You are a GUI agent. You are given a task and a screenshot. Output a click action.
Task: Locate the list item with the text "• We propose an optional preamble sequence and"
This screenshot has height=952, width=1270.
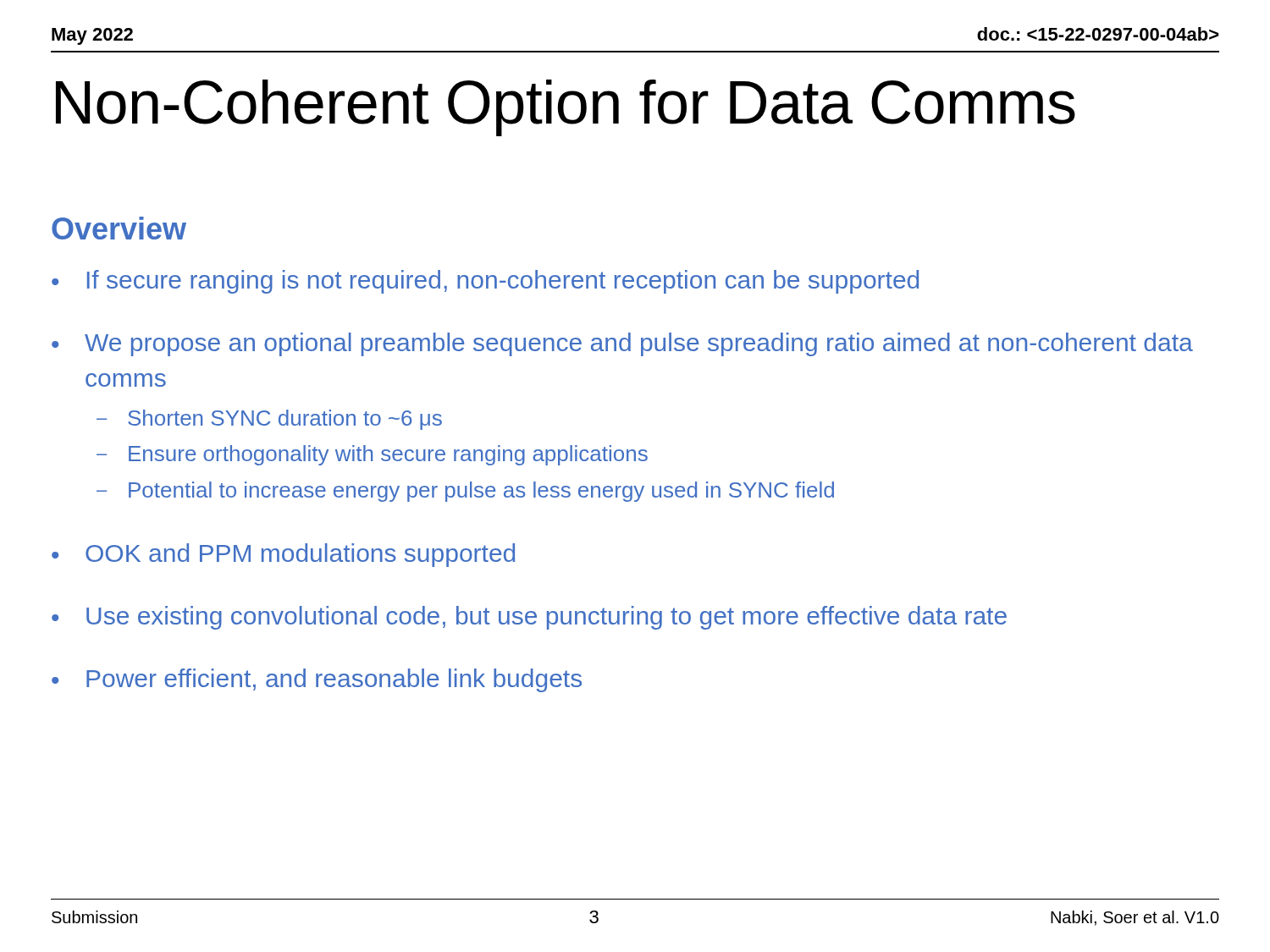click(622, 344)
